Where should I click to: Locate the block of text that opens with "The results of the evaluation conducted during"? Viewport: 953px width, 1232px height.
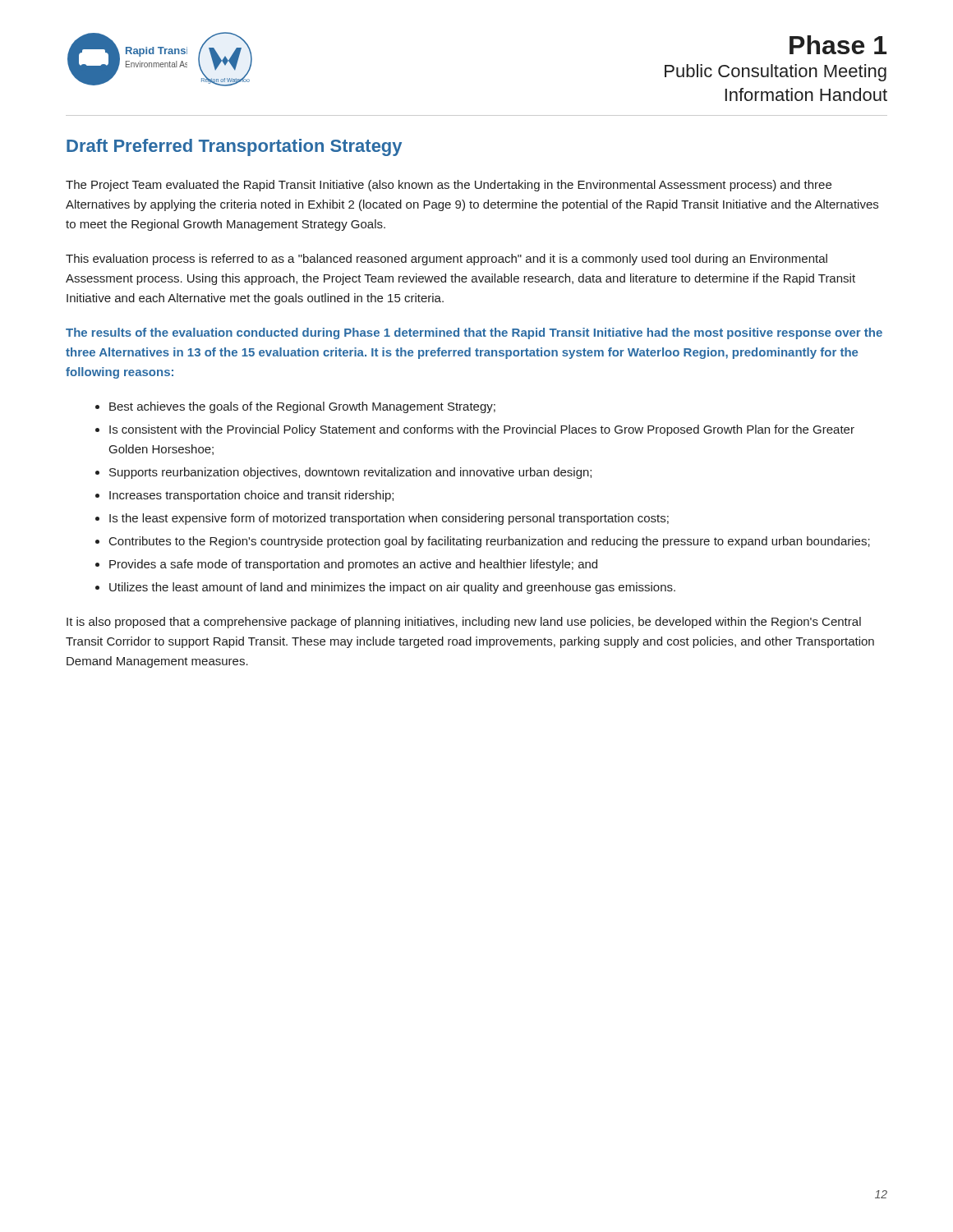point(474,352)
